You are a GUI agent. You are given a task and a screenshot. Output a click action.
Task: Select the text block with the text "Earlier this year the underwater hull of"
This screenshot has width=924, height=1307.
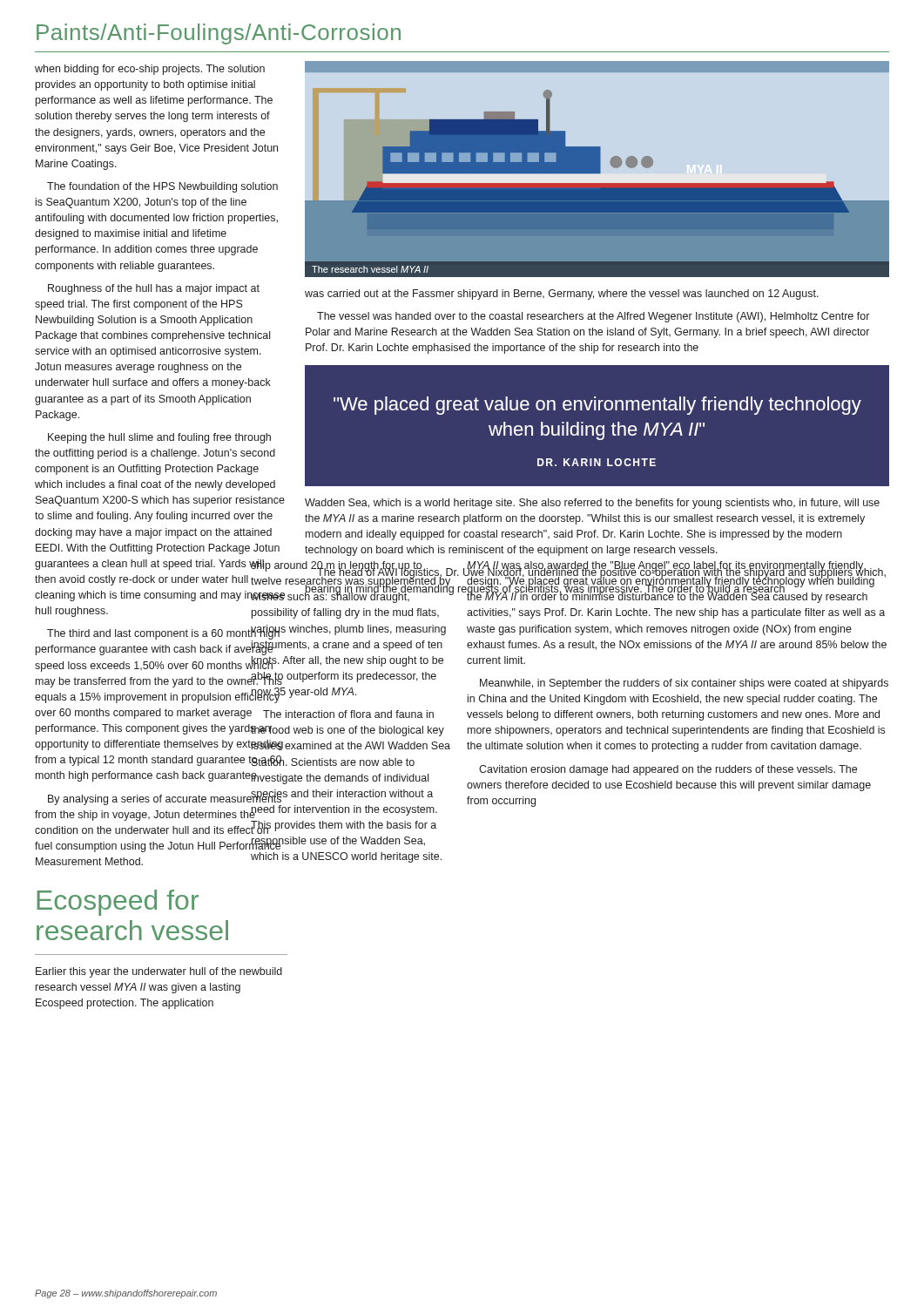tap(161, 987)
